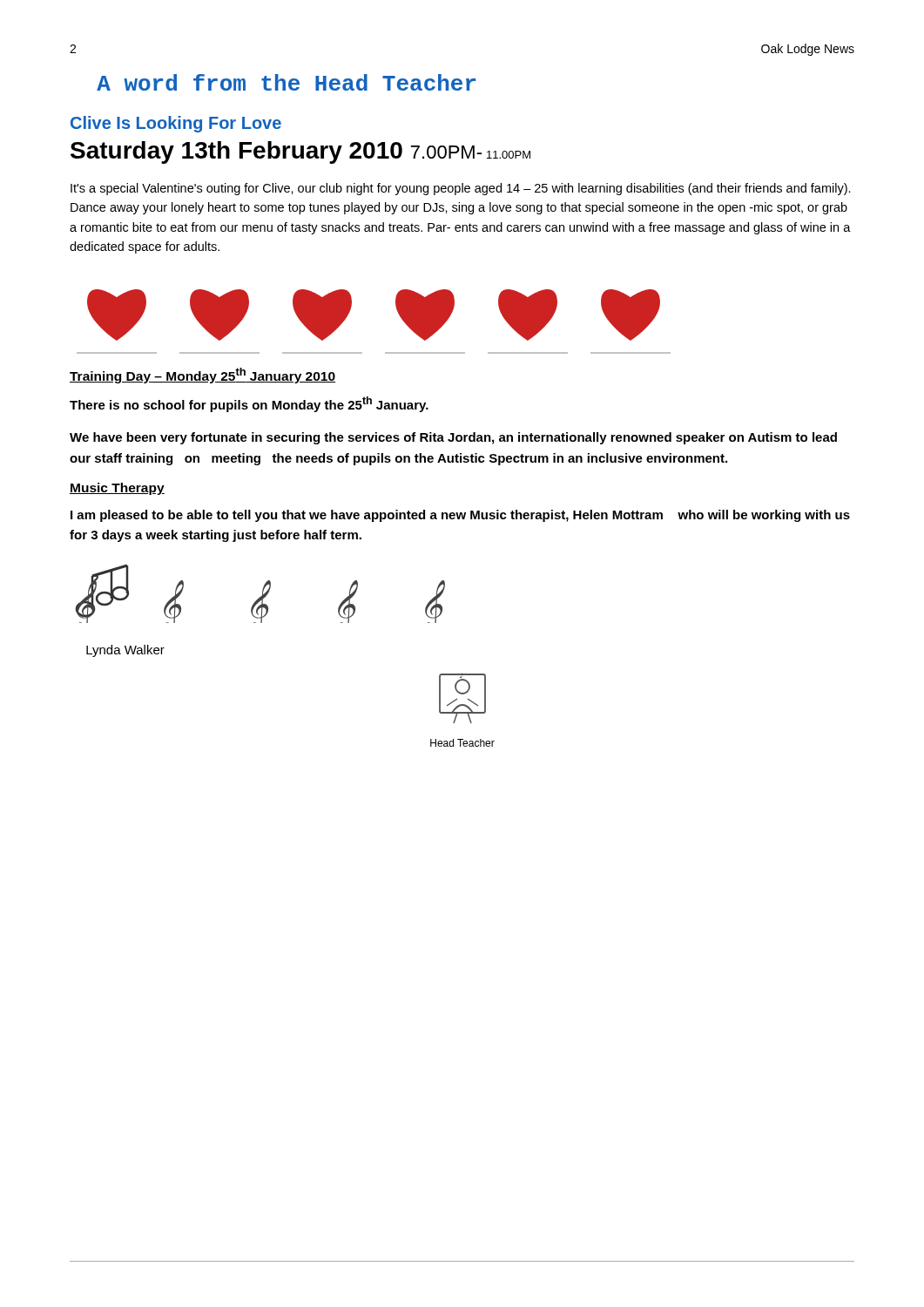Where is the passage that starts "There is no"?

tap(249, 403)
